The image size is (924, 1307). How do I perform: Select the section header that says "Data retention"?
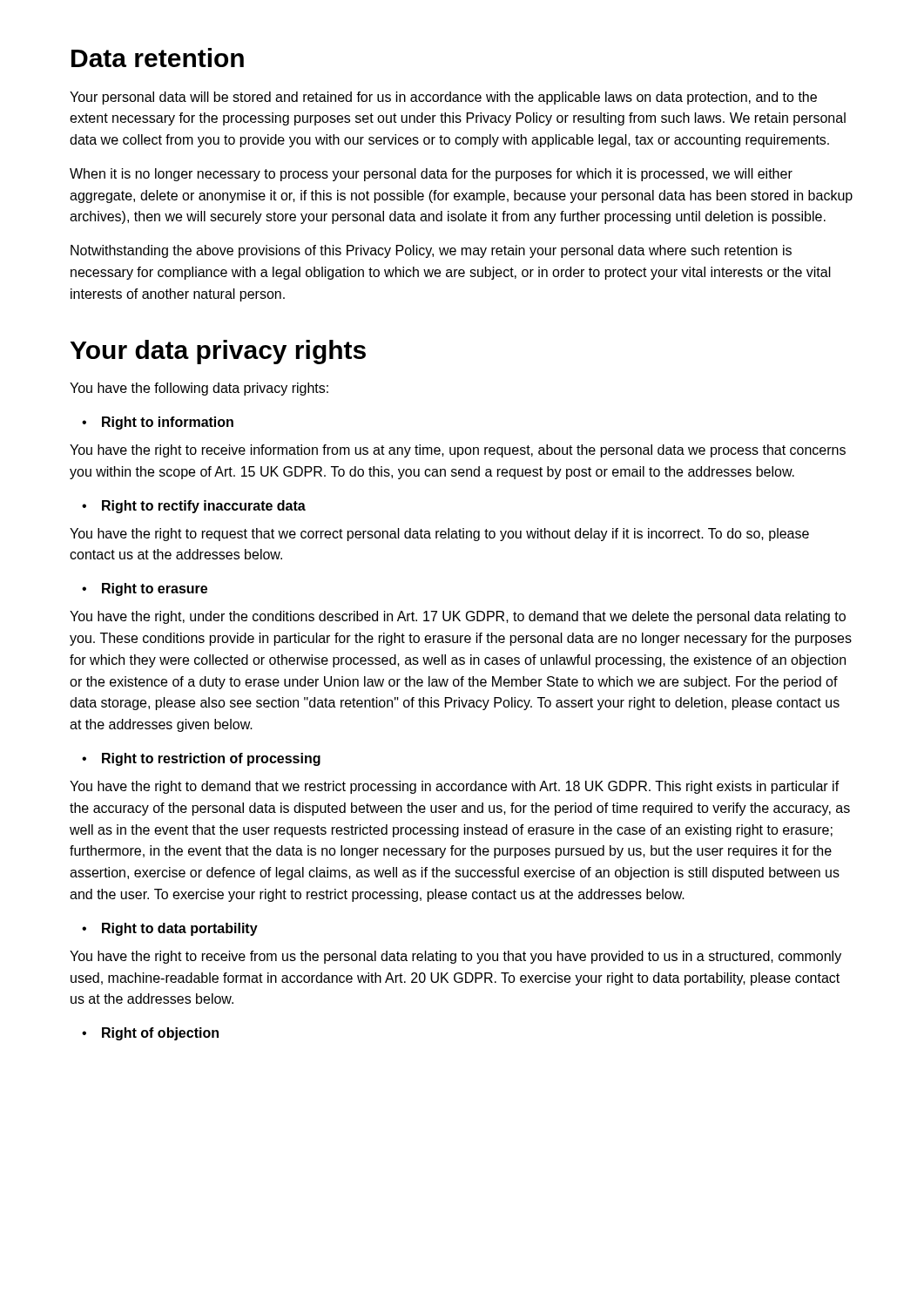(157, 58)
